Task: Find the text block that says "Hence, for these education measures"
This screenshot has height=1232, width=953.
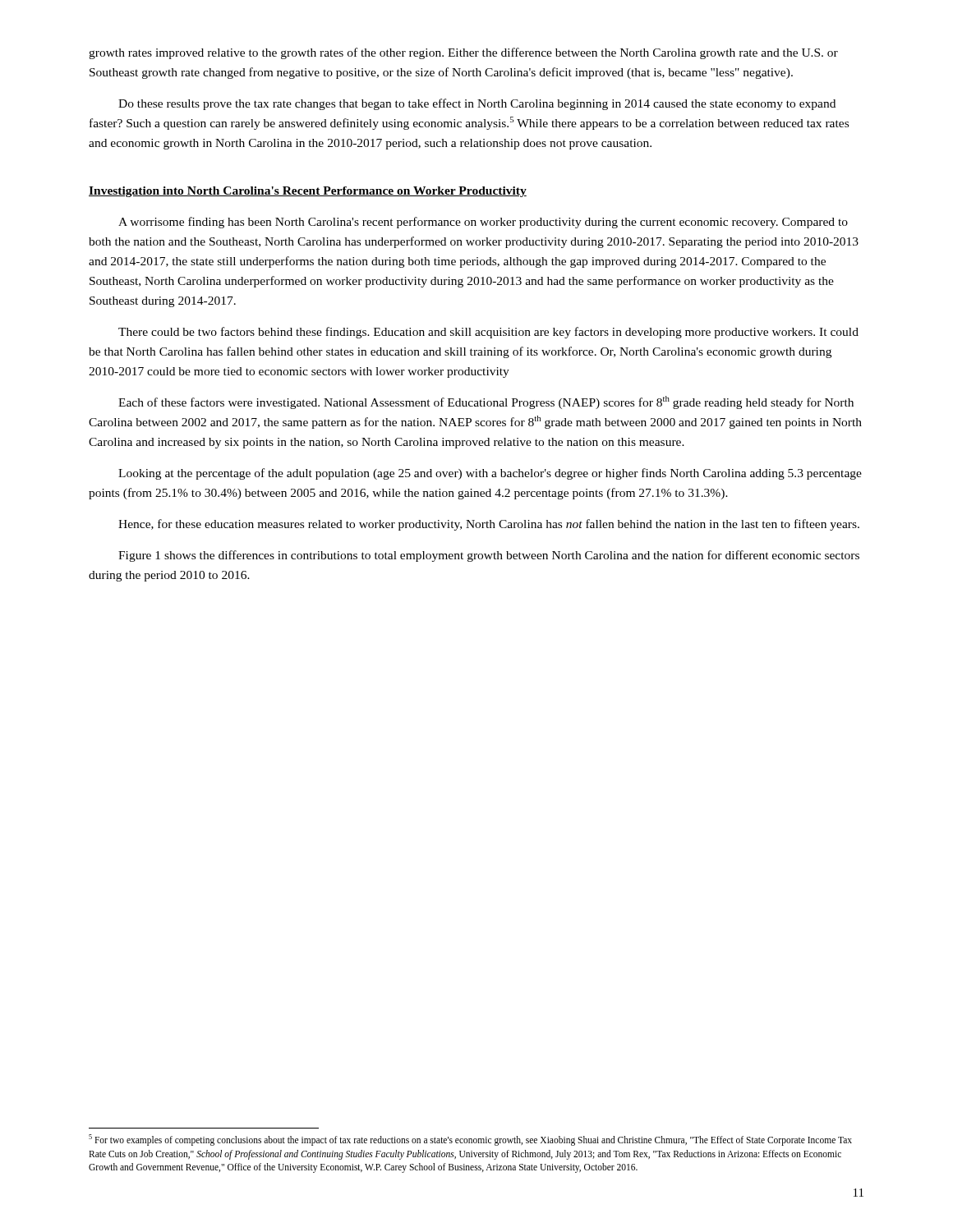Action: coord(489,524)
